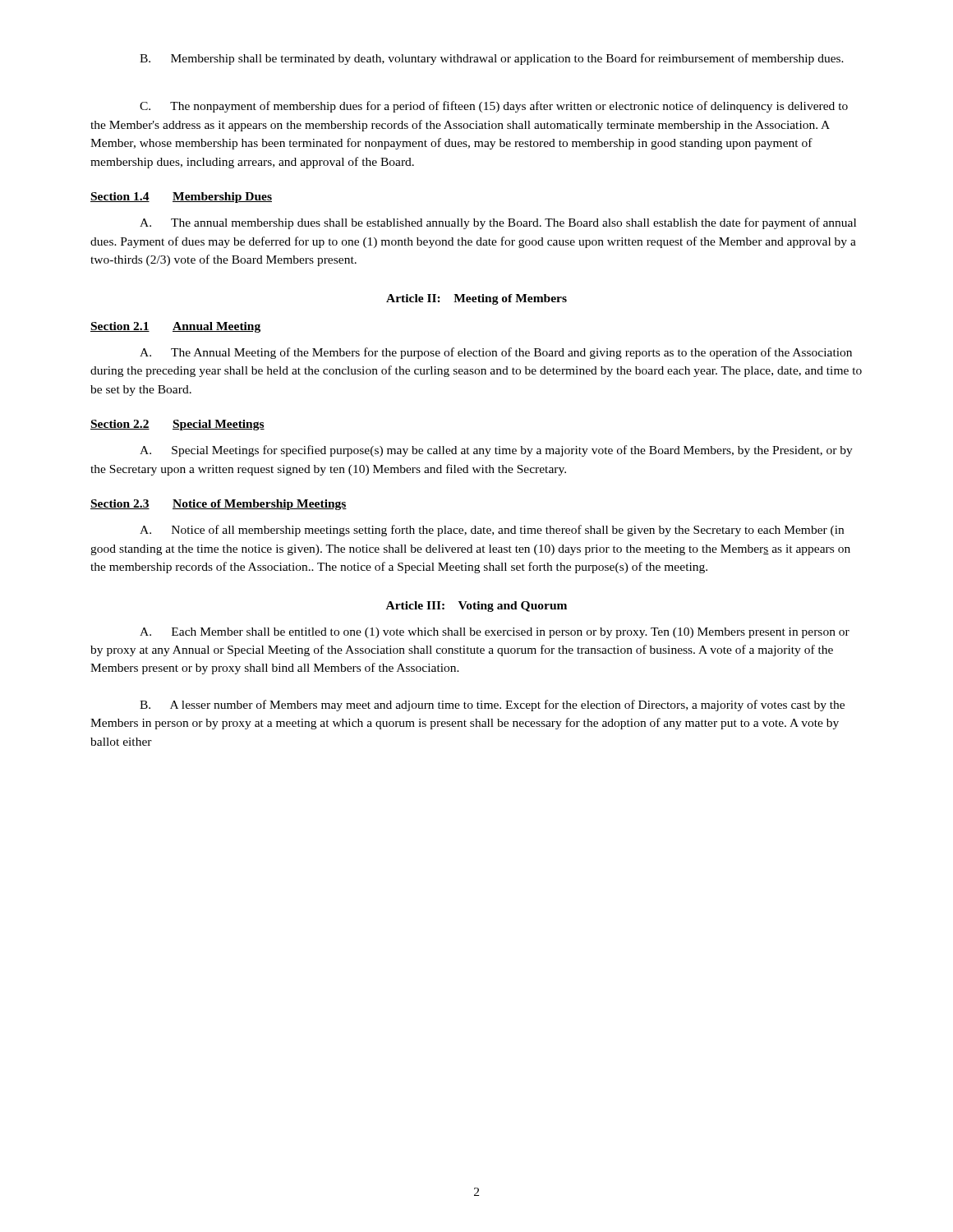Click on the region starting "Section 2.3 Notice of Membership"

tap(218, 504)
